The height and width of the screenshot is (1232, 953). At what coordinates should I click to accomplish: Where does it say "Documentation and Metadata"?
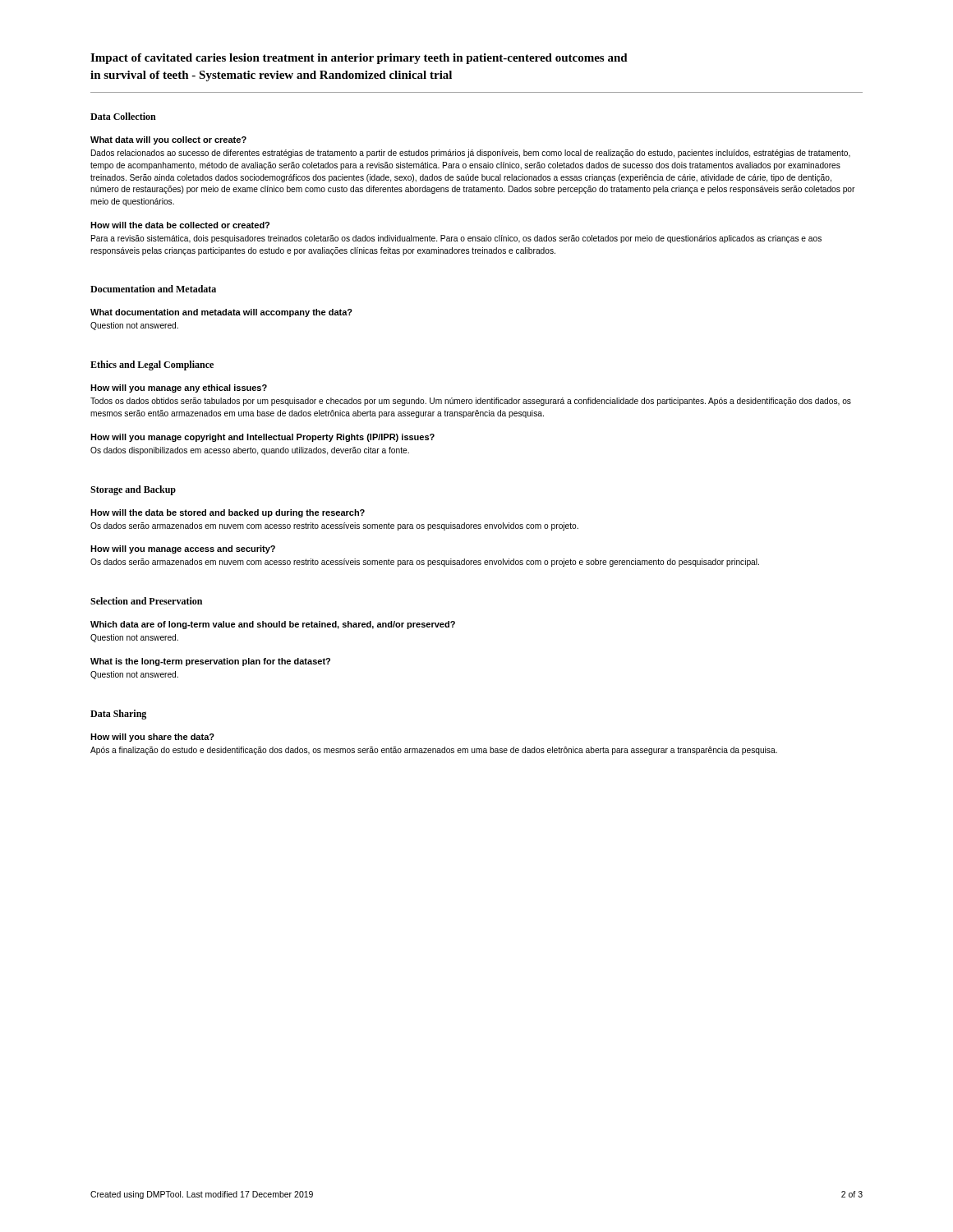pos(153,289)
